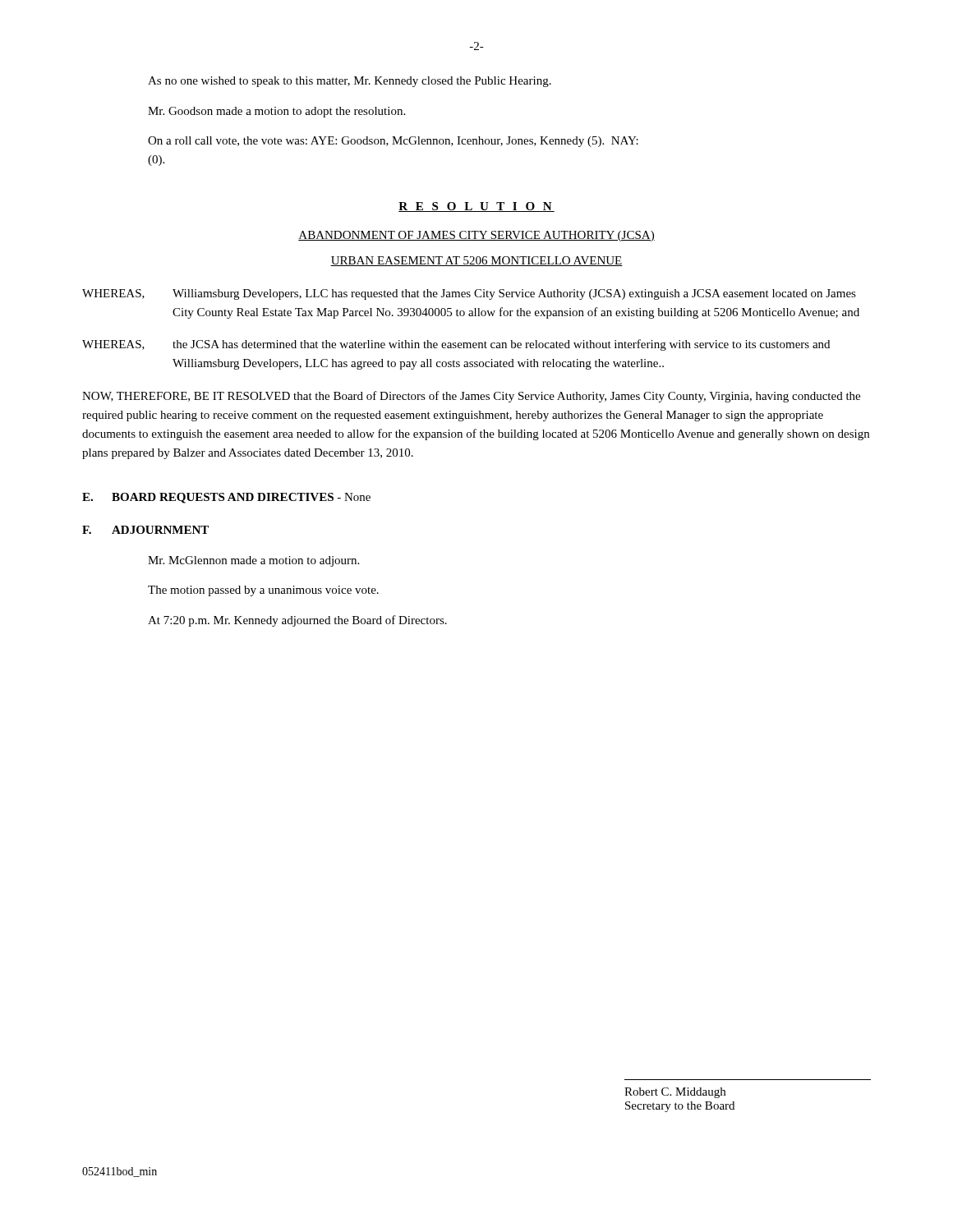953x1232 pixels.
Task: Find the text starting "Mr. McGlennon made a"
Action: 254,560
